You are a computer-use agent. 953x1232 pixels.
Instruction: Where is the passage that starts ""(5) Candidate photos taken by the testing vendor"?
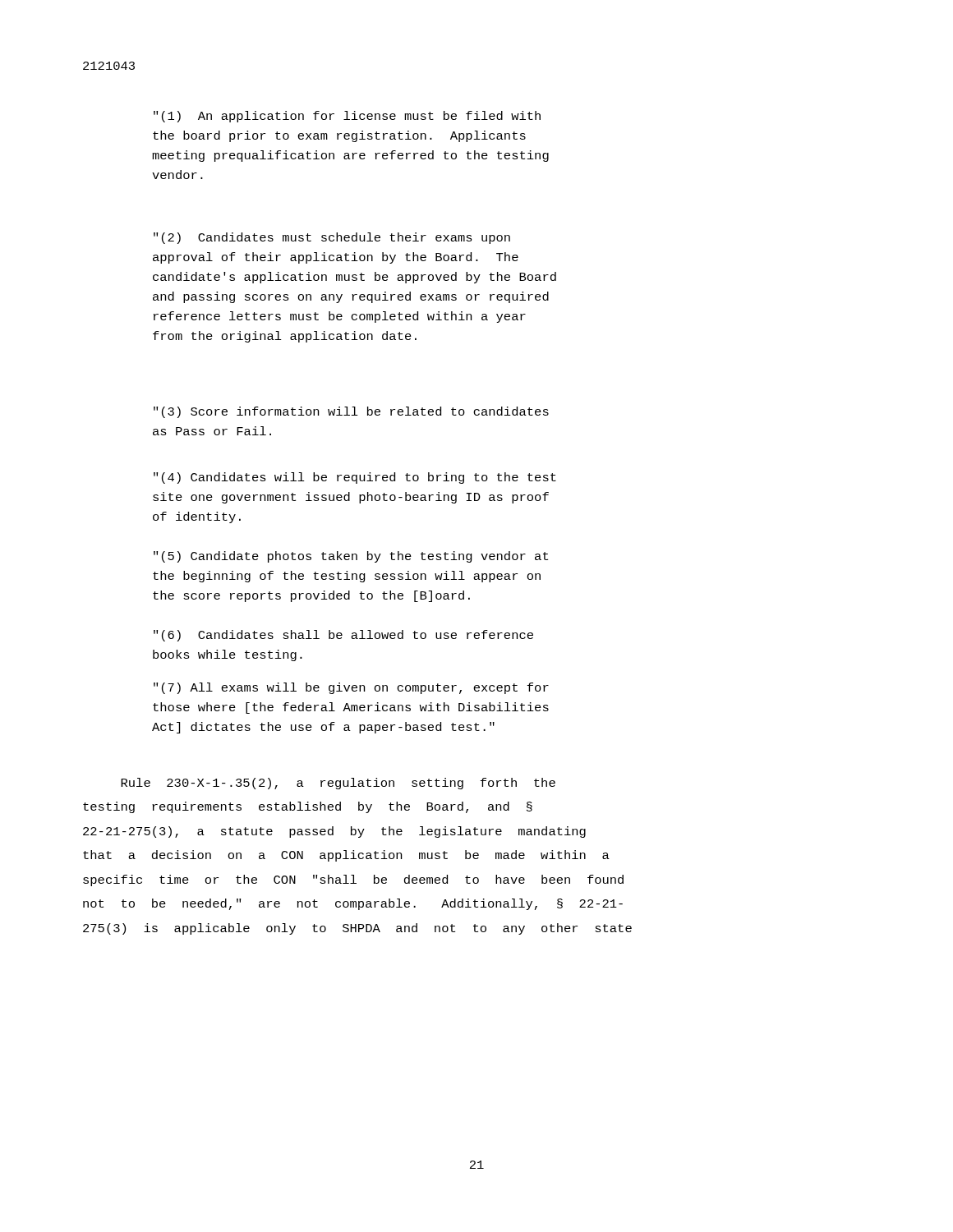point(351,577)
